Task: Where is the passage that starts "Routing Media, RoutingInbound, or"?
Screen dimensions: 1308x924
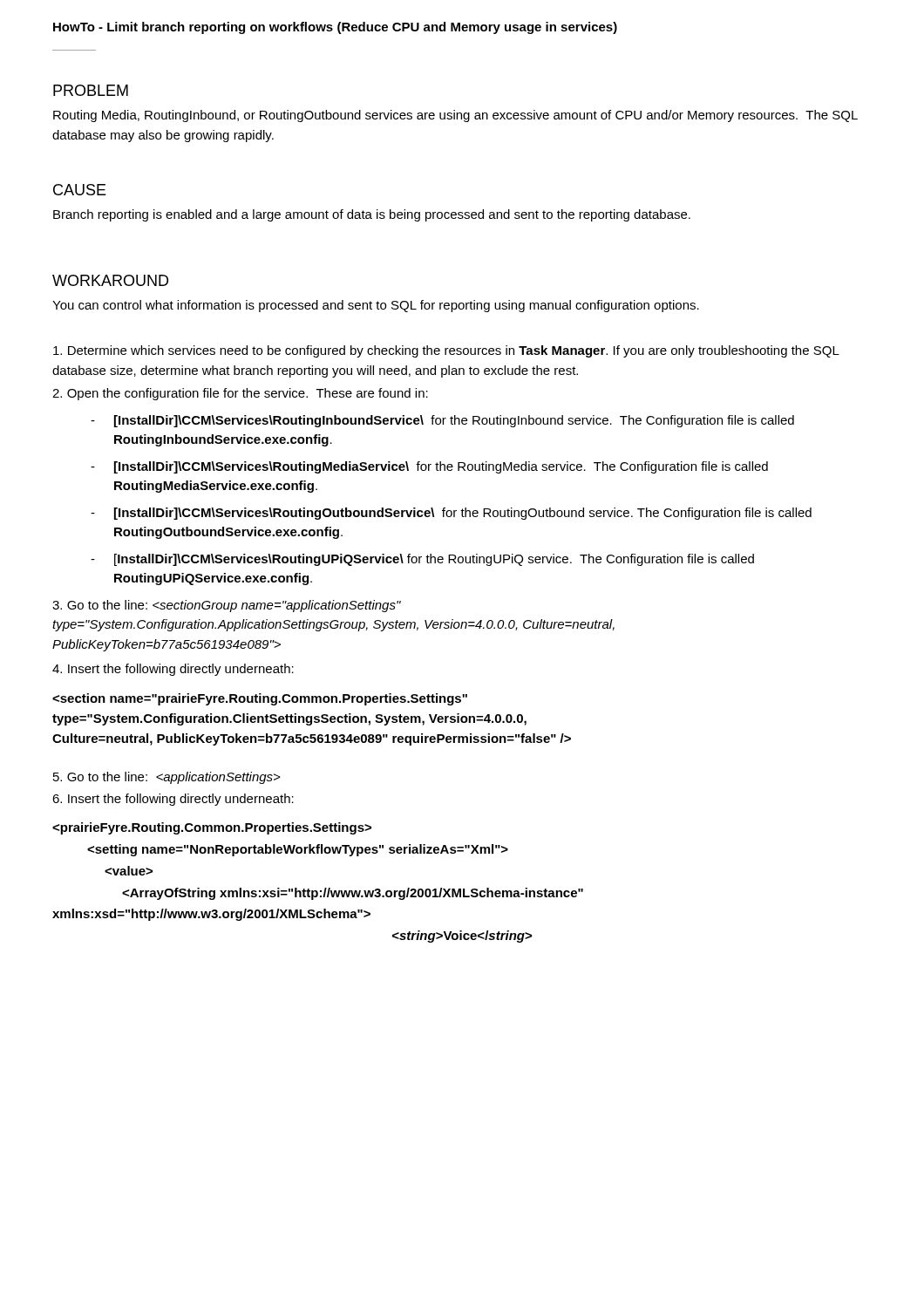Action: (x=455, y=124)
